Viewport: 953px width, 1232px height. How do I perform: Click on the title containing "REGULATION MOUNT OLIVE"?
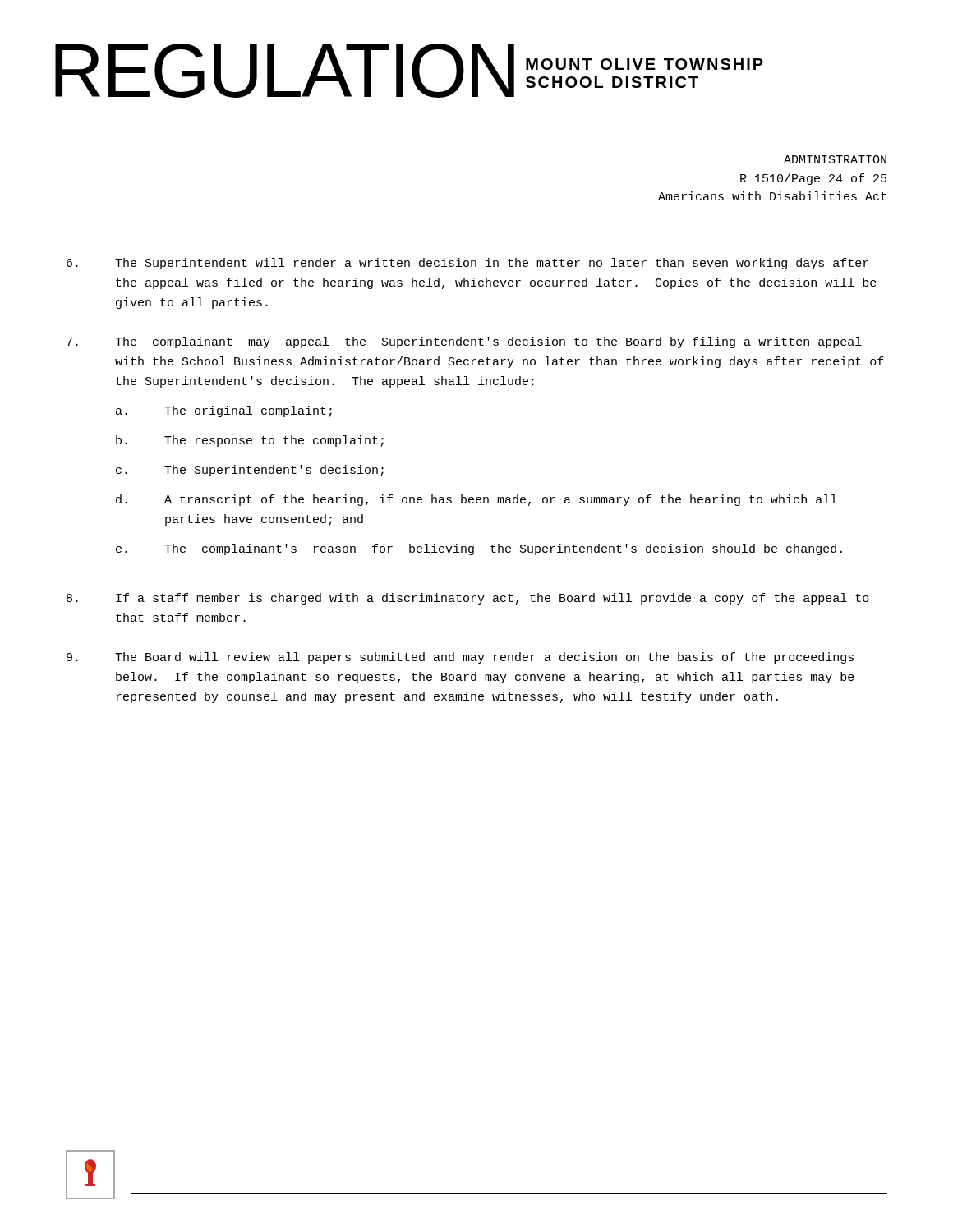click(407, 71)
